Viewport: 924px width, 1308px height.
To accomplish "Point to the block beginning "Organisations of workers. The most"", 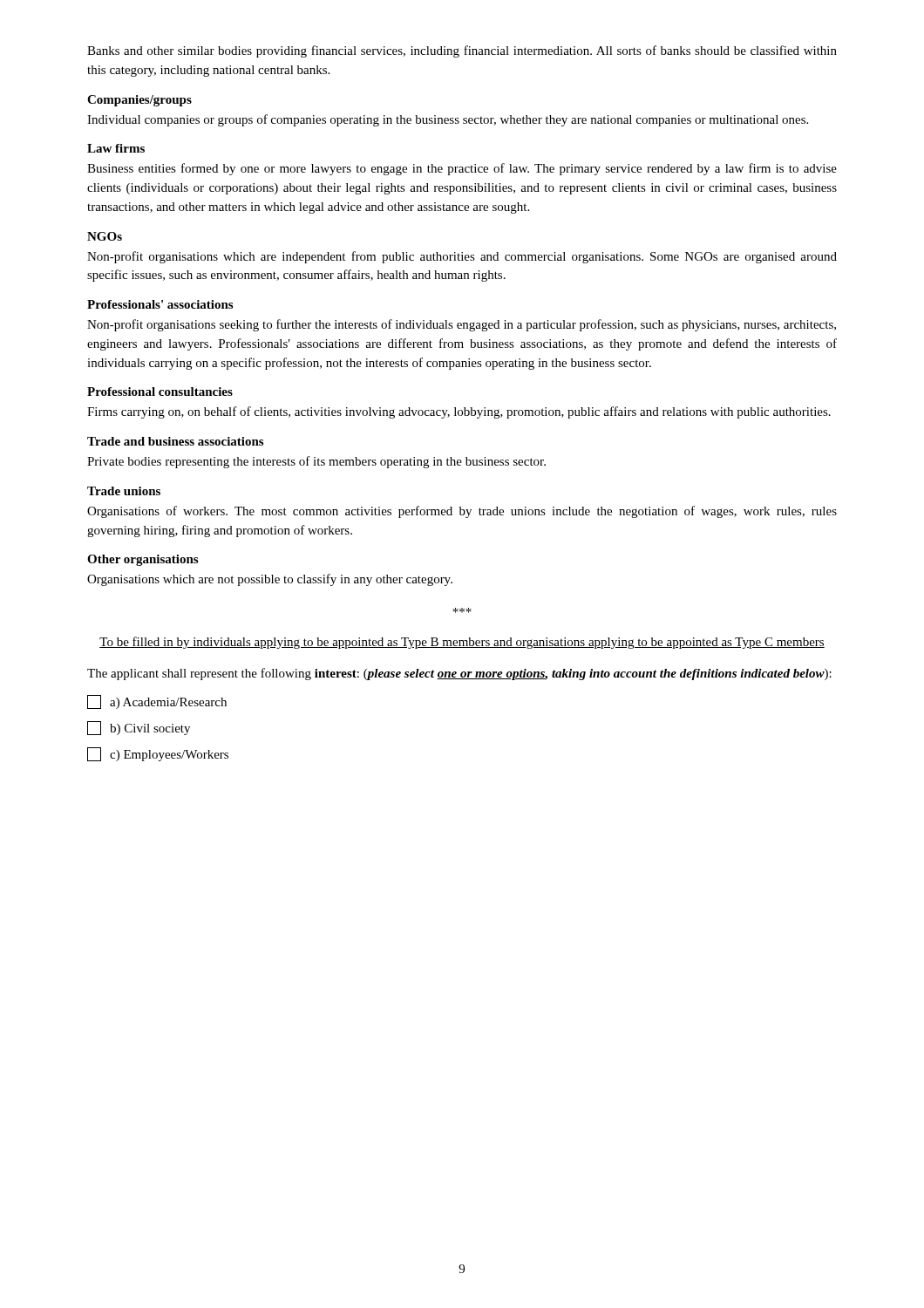I will (x=462, y=521).
